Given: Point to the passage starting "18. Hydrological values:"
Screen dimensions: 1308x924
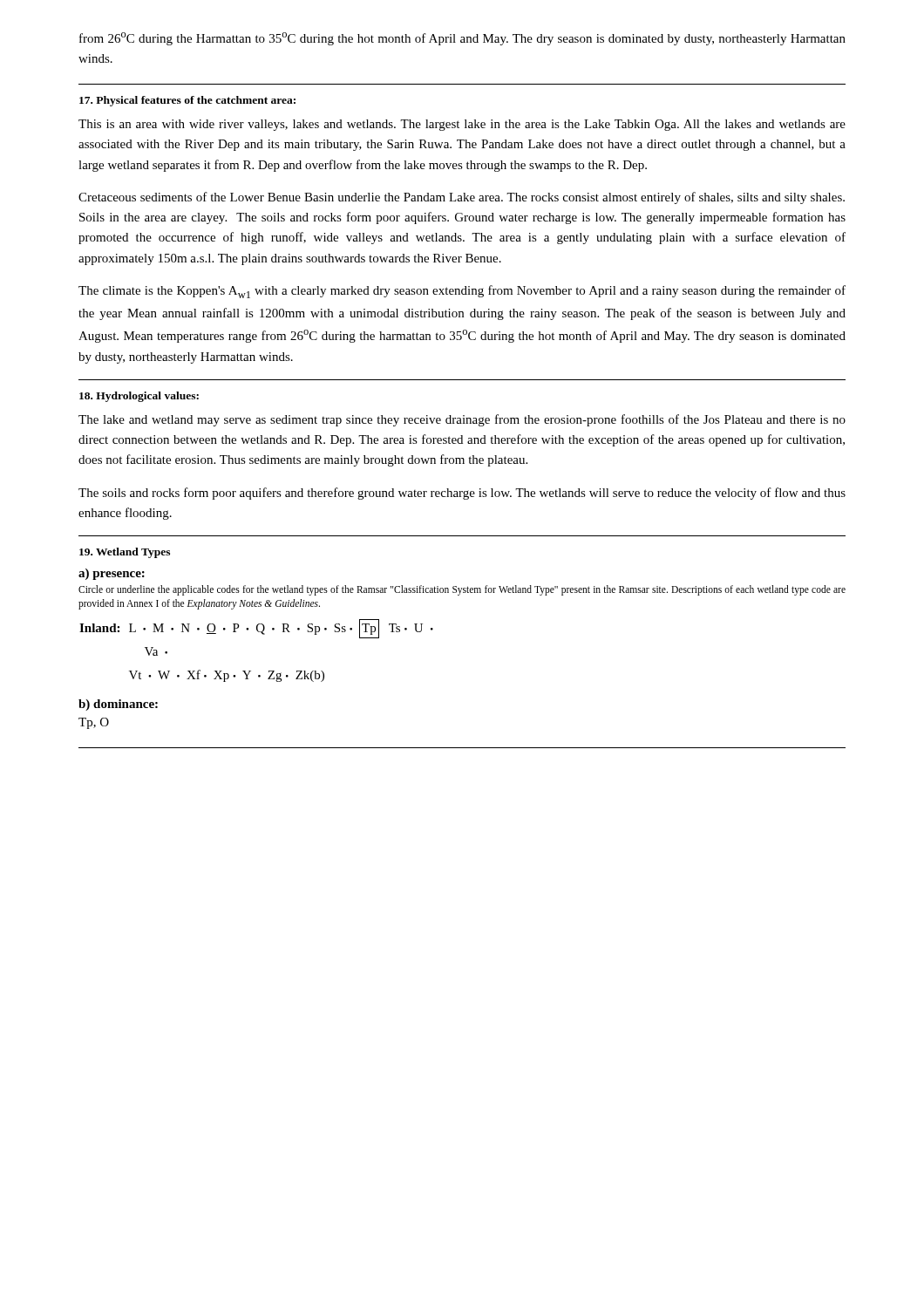Looking at the screenshot, I should (x=139, y=395).
